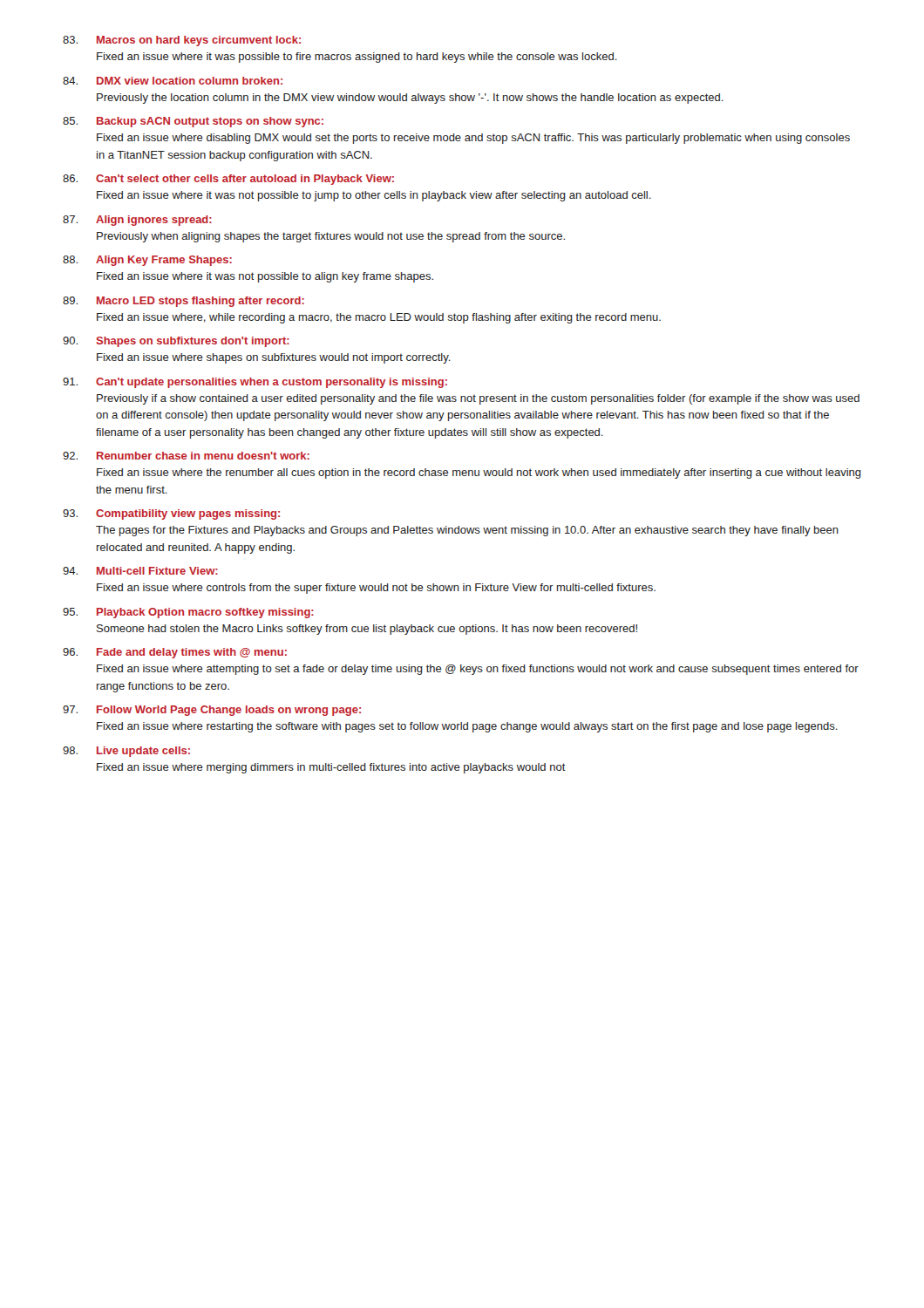The width and height of the screenshot is (924, 1308).
Task: Navigate to the text starting "91. Can't update"
Action: tap(462, 407)
